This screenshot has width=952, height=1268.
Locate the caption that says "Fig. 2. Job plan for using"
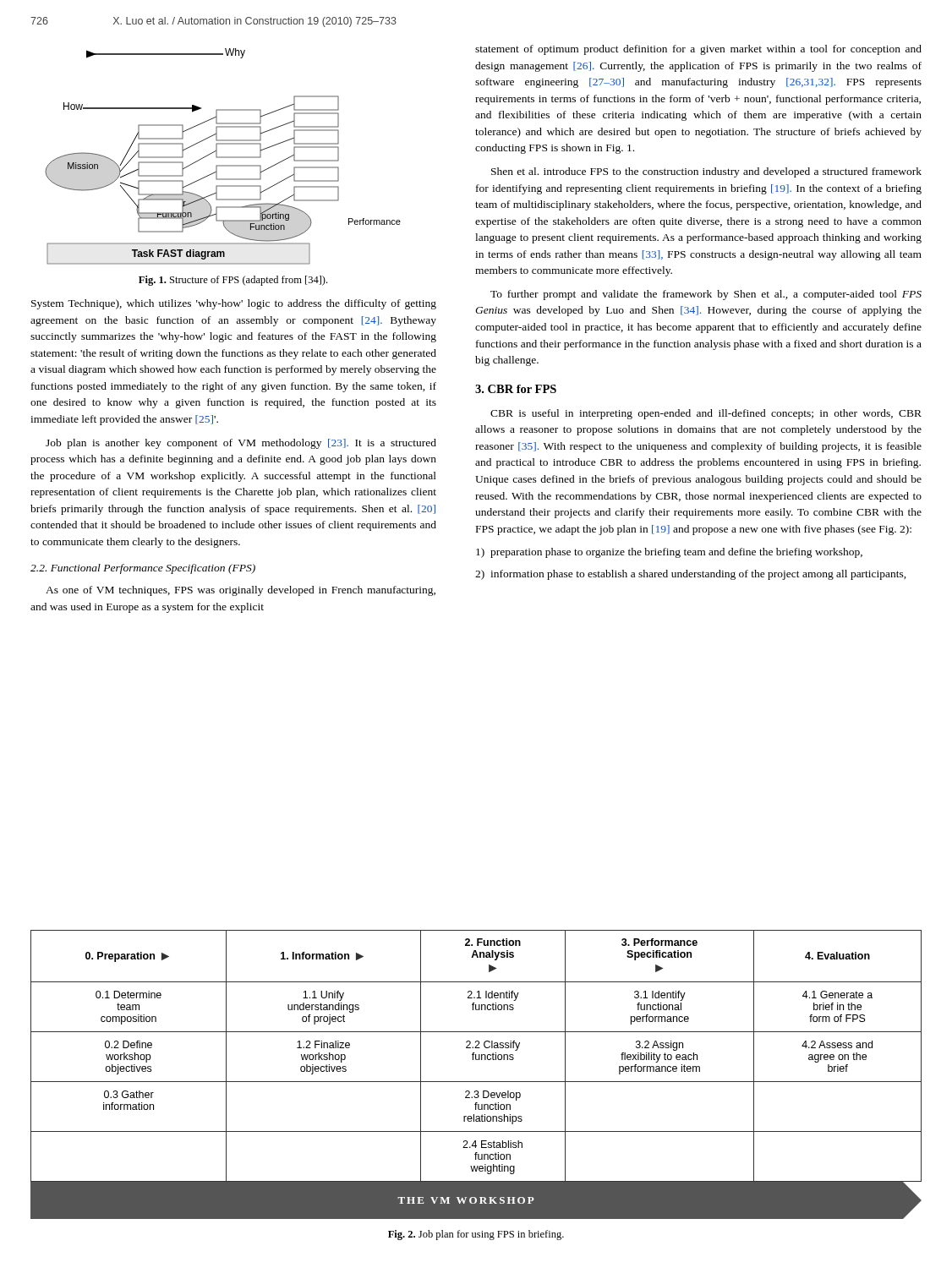476,1234
